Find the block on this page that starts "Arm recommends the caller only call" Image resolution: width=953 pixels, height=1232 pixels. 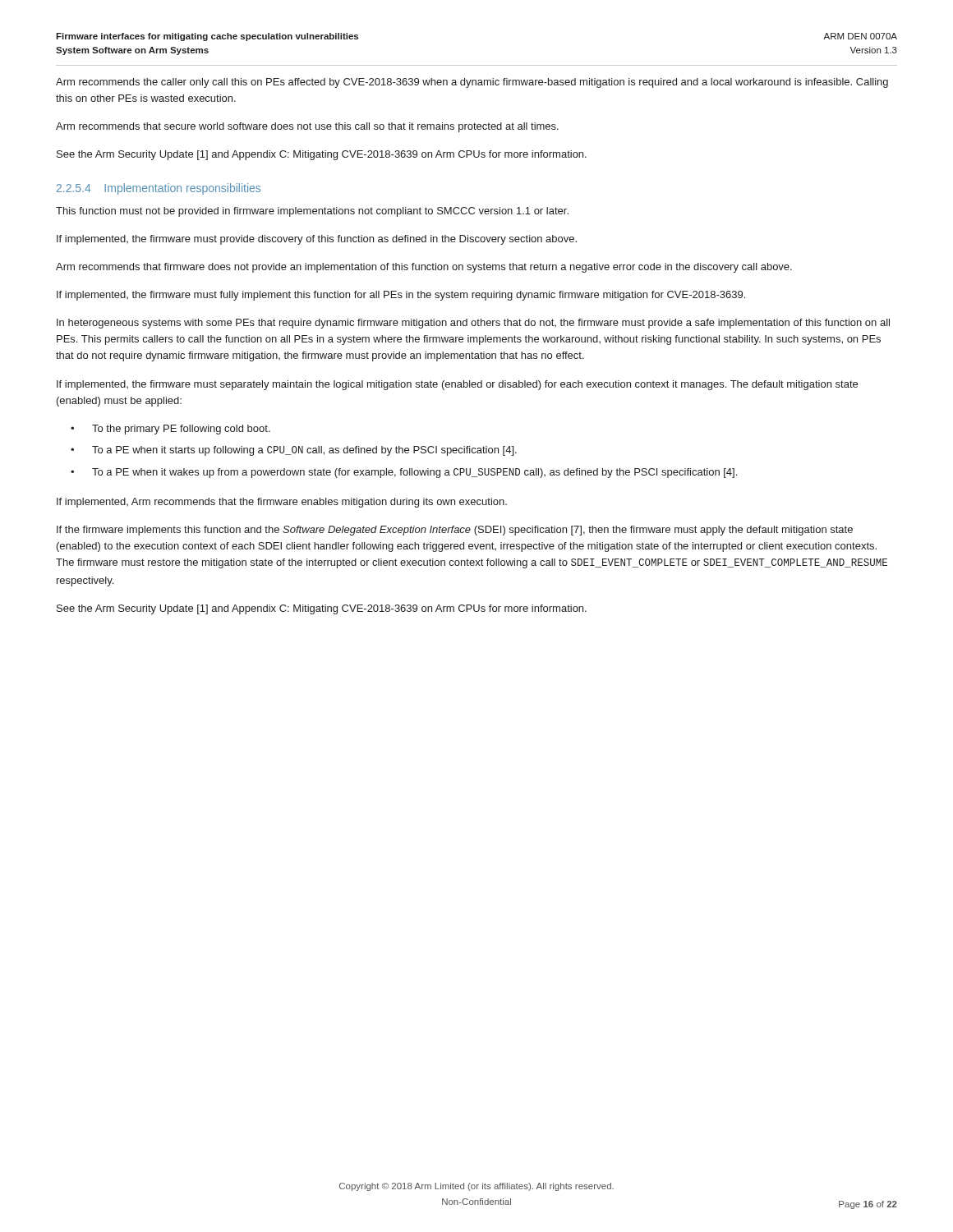coord(472,90)
